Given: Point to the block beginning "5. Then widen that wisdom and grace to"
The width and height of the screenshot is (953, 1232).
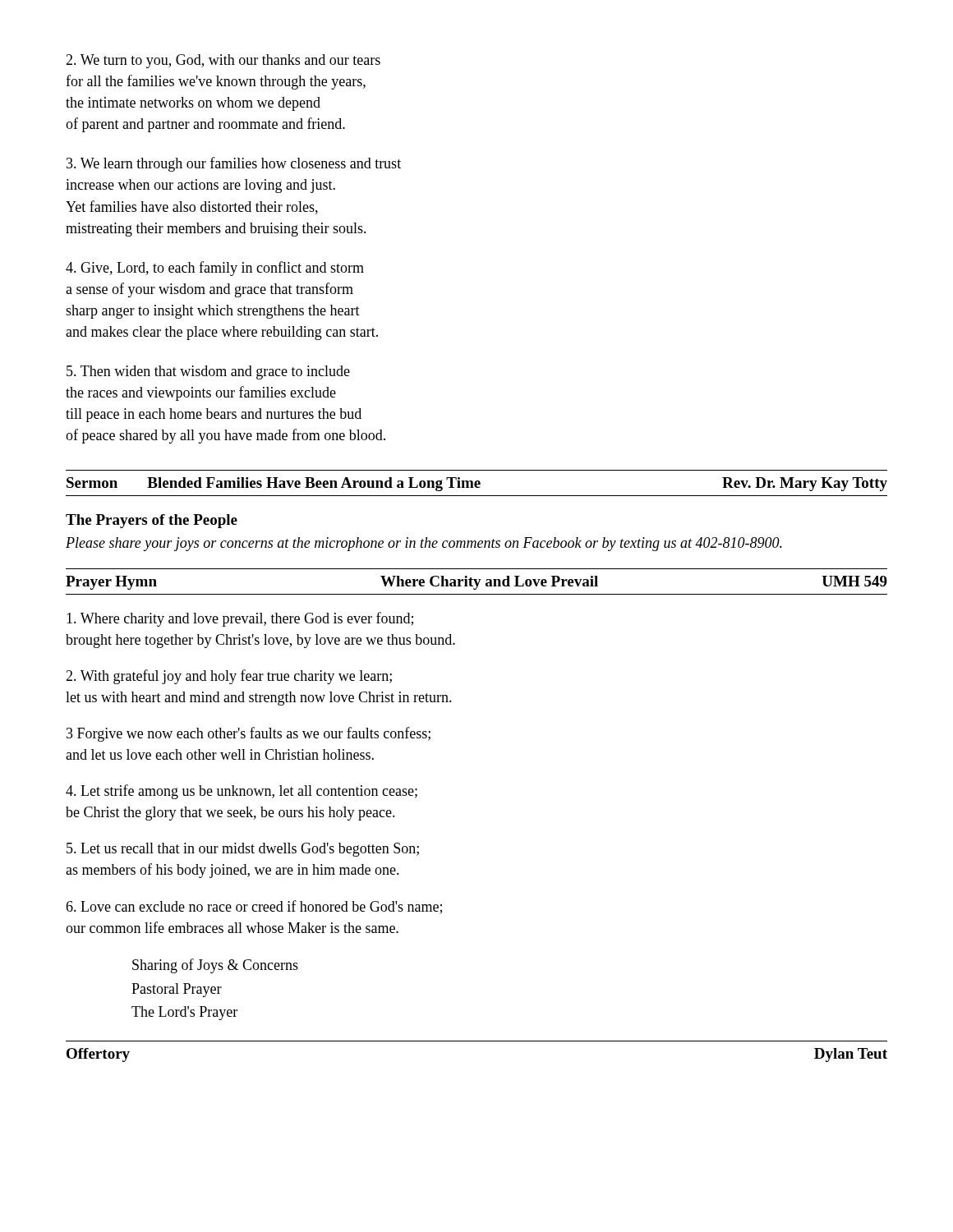Looking at the screenshot, I should 226,404.
